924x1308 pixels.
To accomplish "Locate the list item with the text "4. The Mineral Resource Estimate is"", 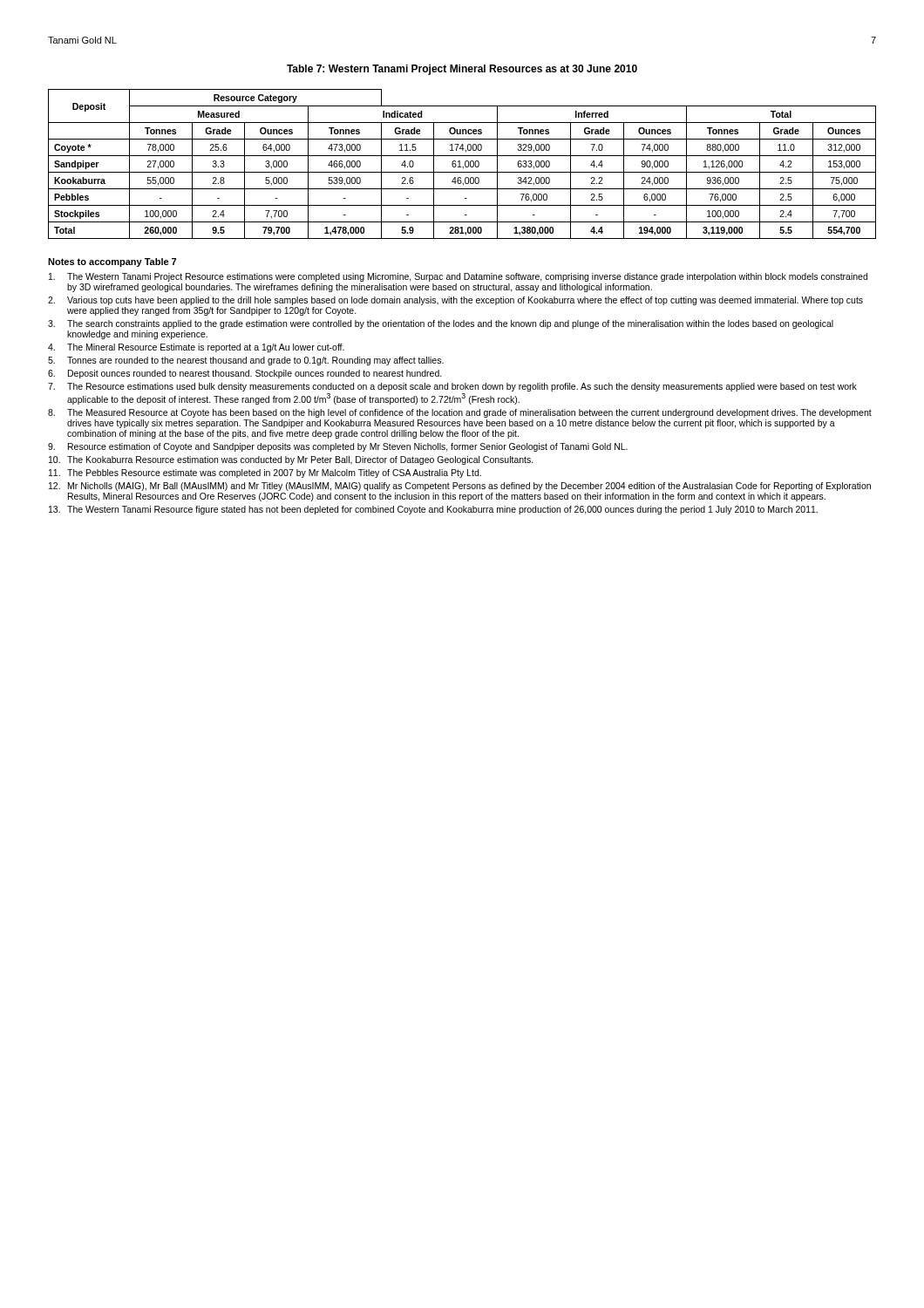I will point(196,348).
